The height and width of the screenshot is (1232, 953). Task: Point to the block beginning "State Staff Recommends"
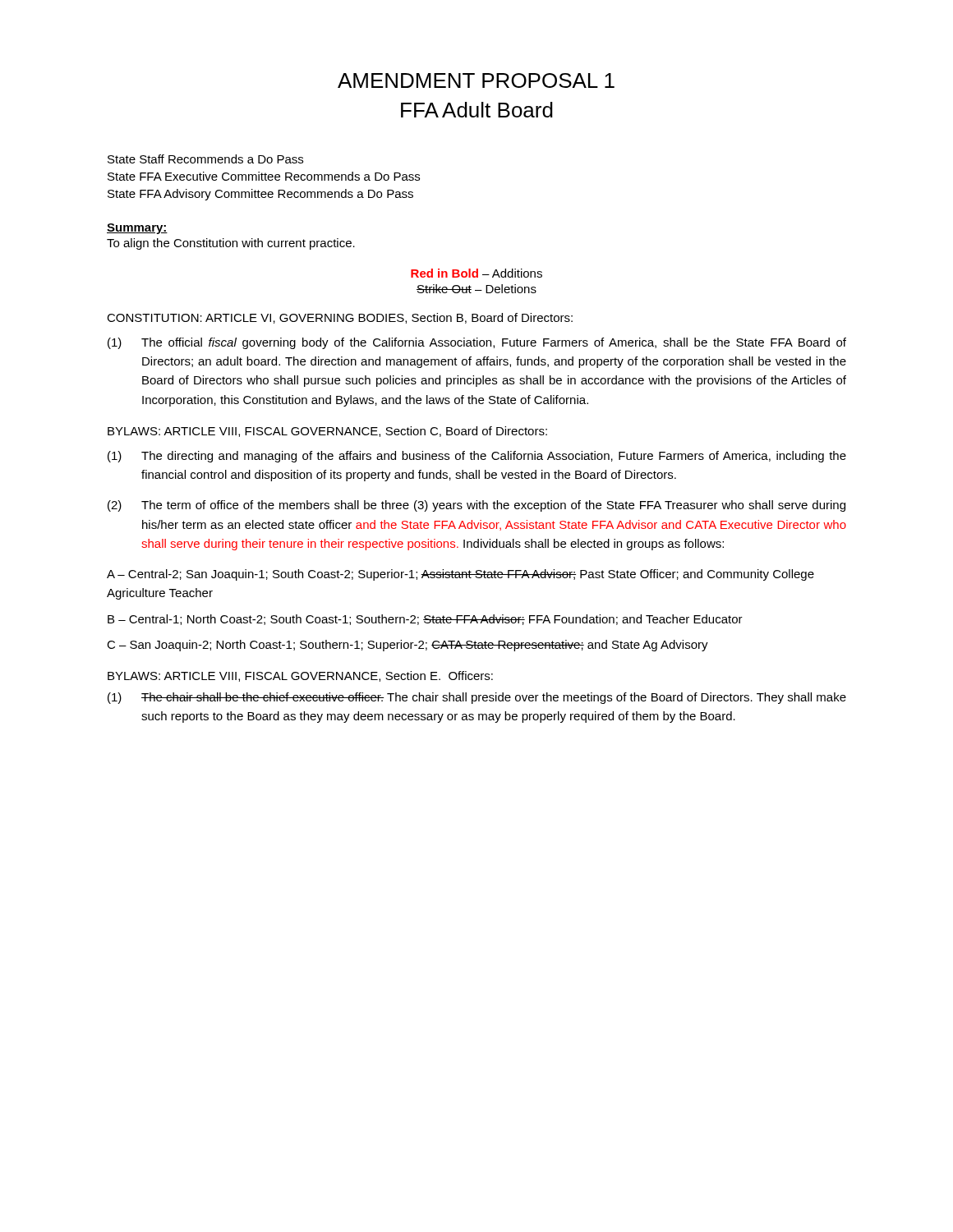tap(205, 159)
